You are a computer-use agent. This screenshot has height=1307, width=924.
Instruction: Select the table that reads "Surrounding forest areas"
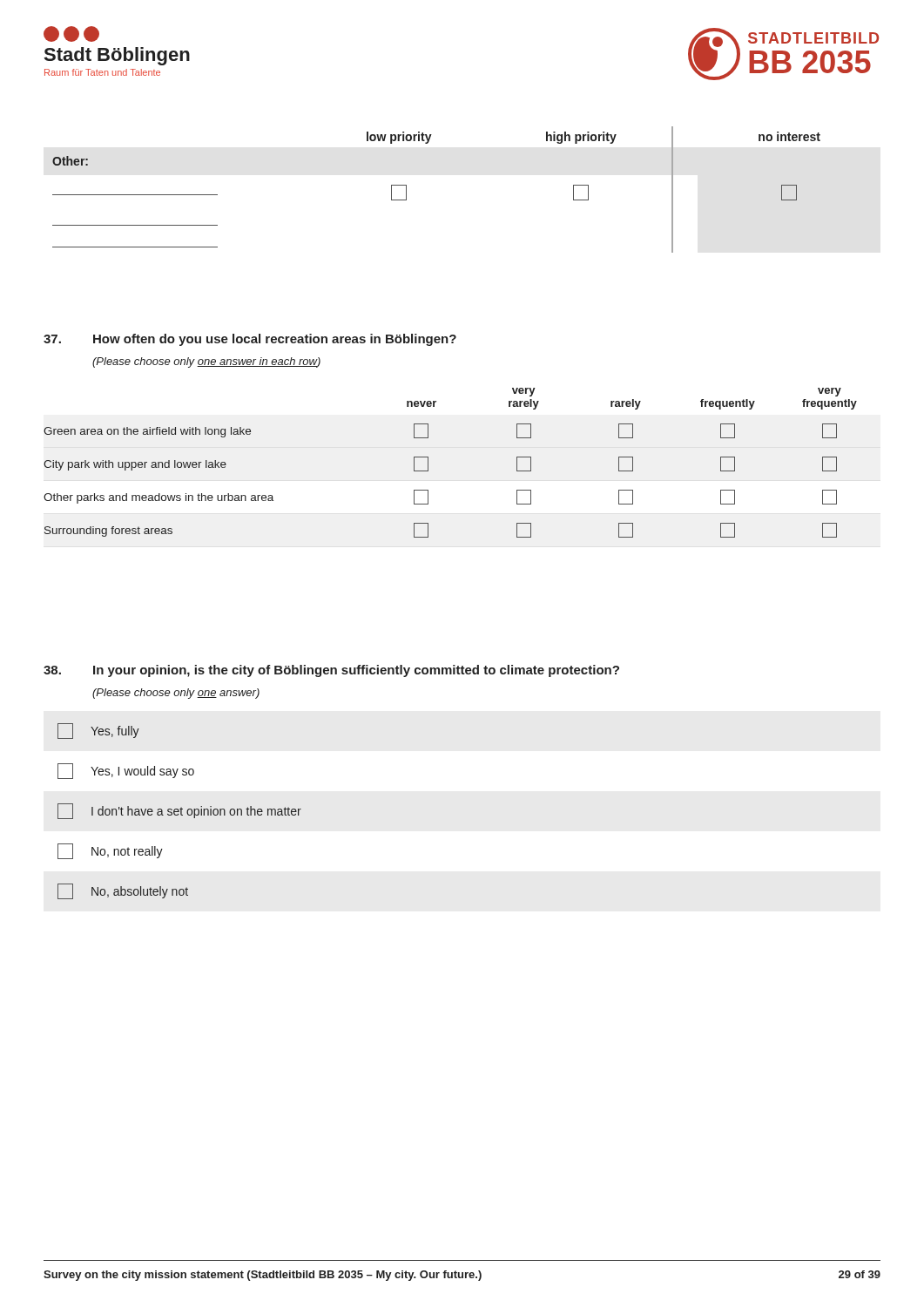[462, 463]
